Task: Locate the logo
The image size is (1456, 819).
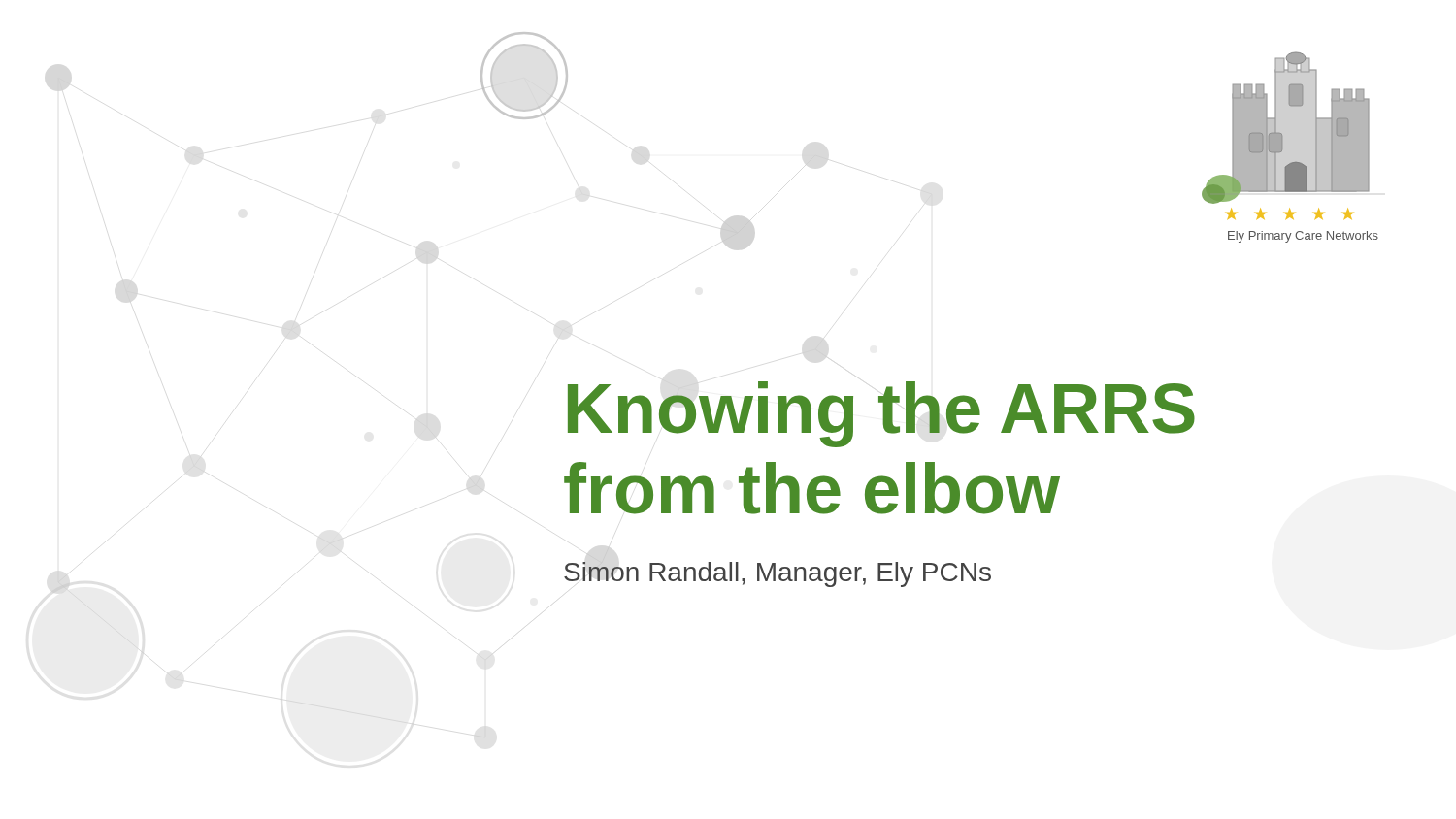Action: click(1303, 140)
